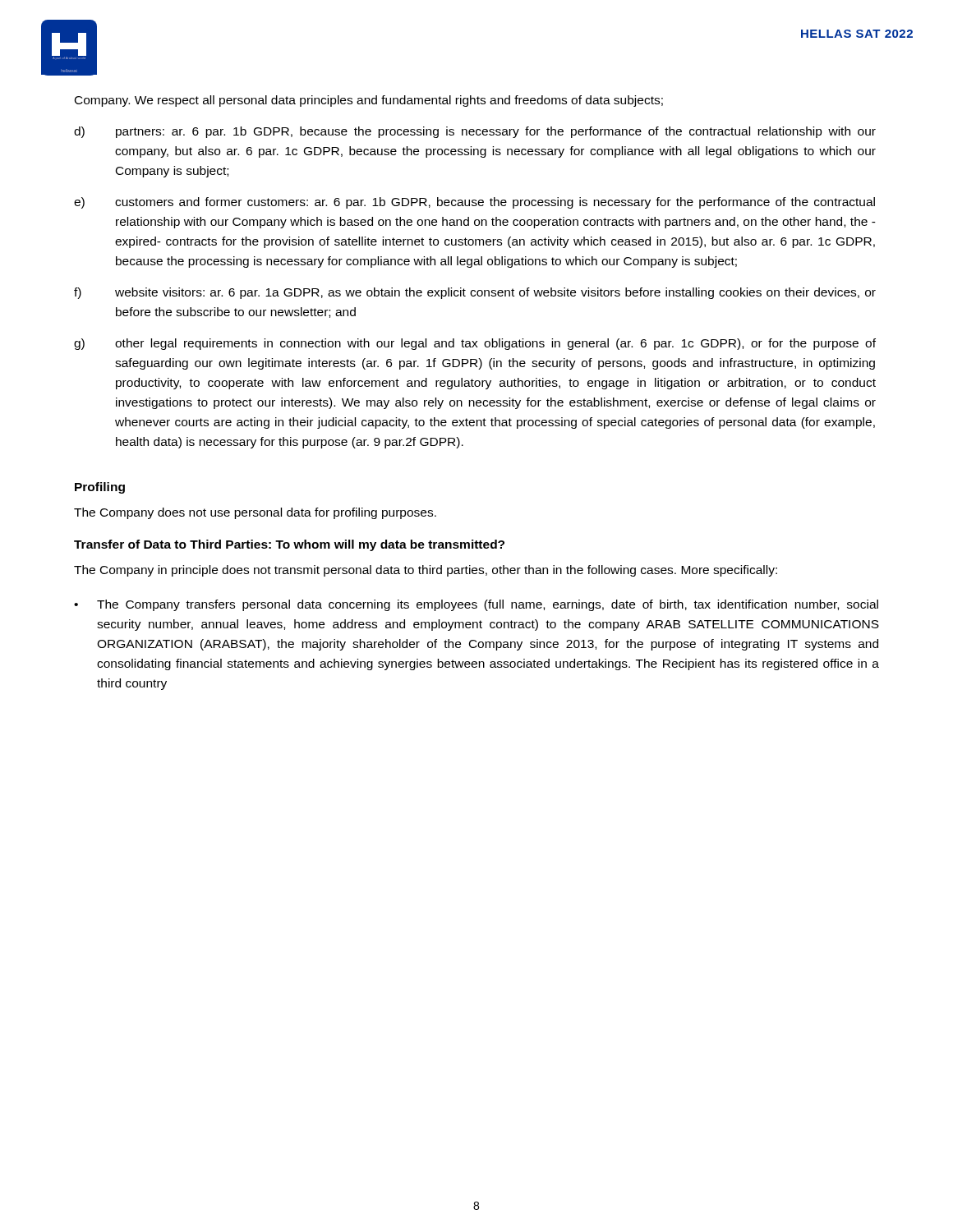Click on the text block containing "The Company does not use personal data for"
Viewport: 953px width, 1232px height.
(255, 512)
